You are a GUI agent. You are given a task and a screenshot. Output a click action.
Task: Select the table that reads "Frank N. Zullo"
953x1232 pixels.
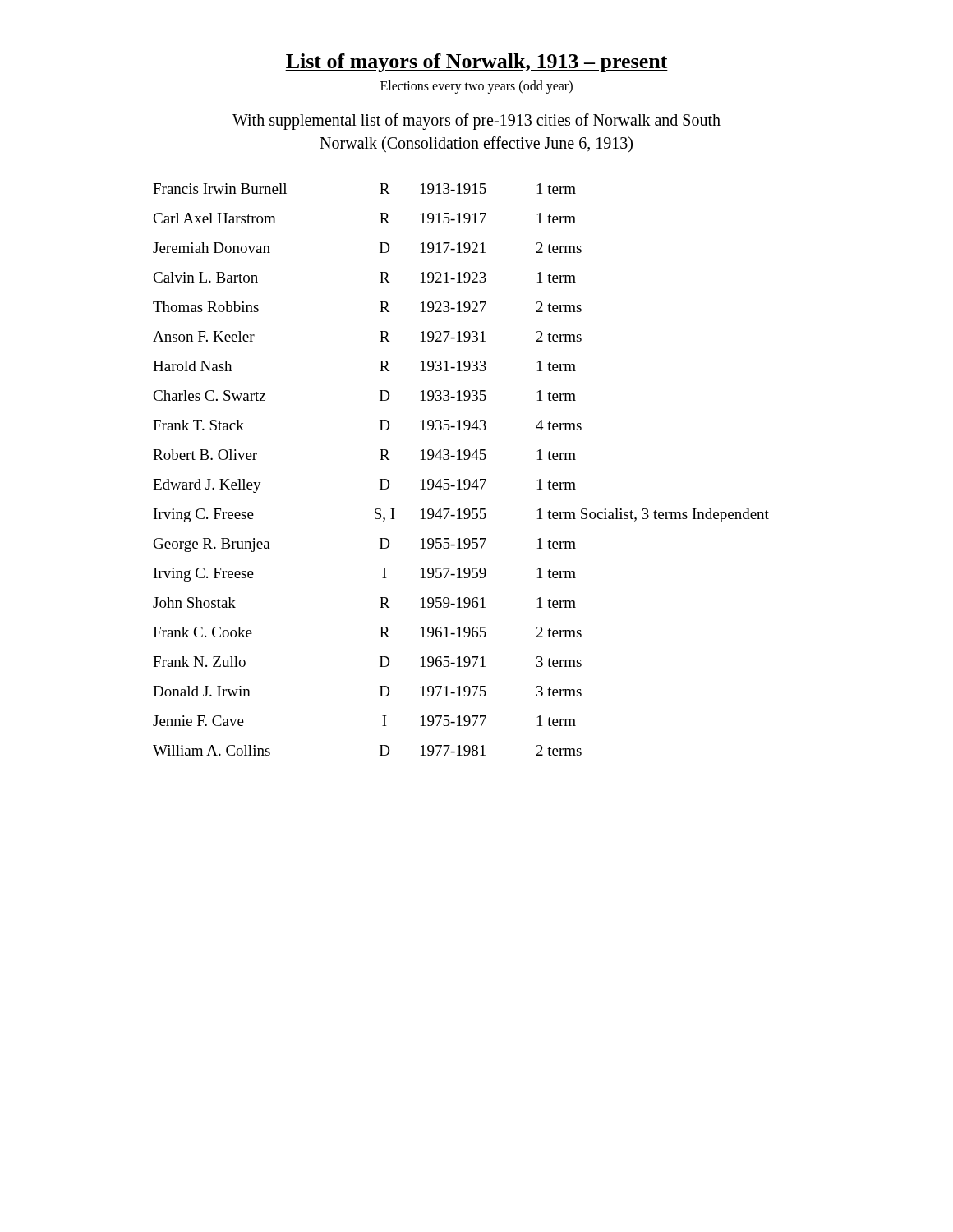[476, 470]
